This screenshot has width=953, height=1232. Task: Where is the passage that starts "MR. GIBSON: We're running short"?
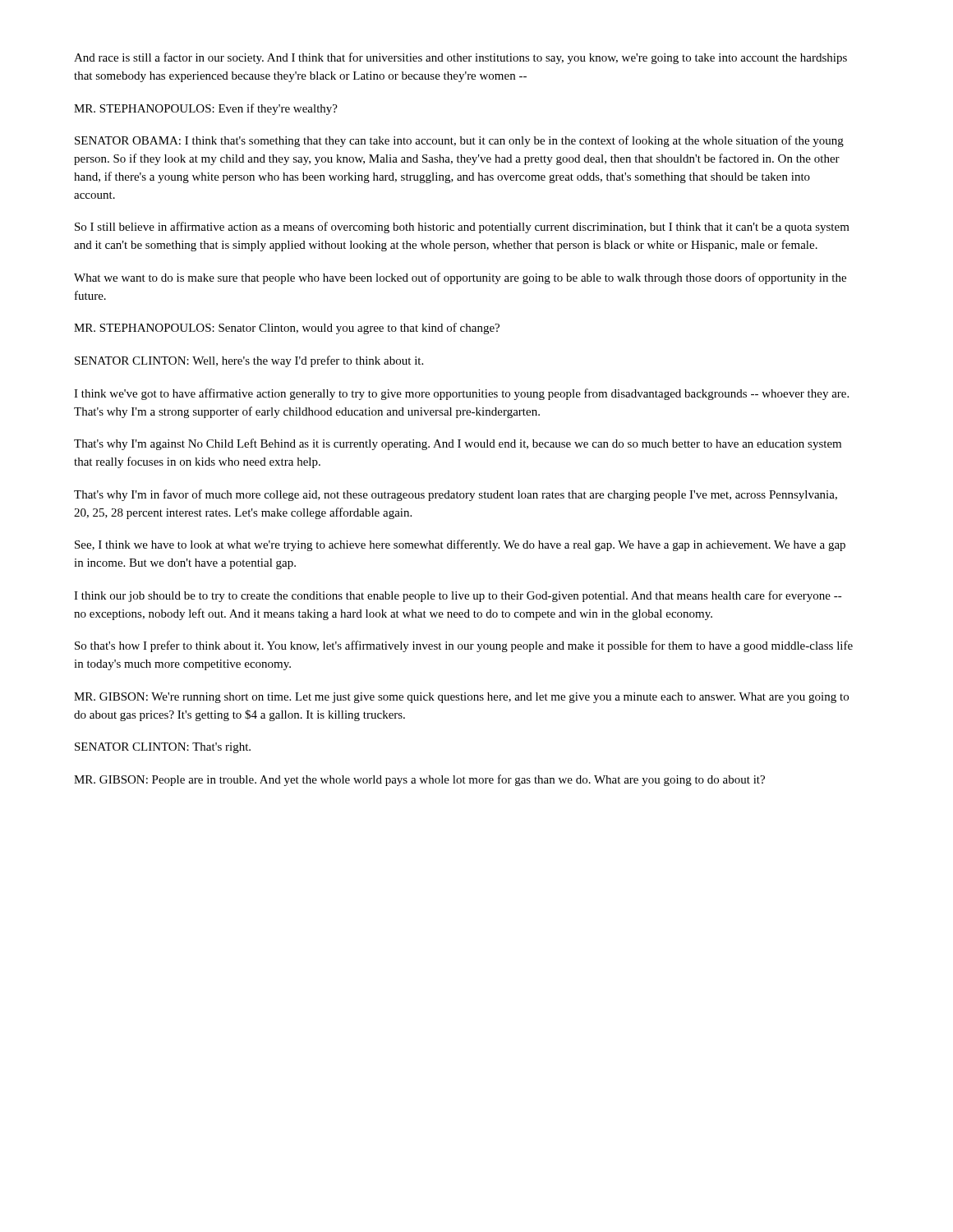point(462,705)
